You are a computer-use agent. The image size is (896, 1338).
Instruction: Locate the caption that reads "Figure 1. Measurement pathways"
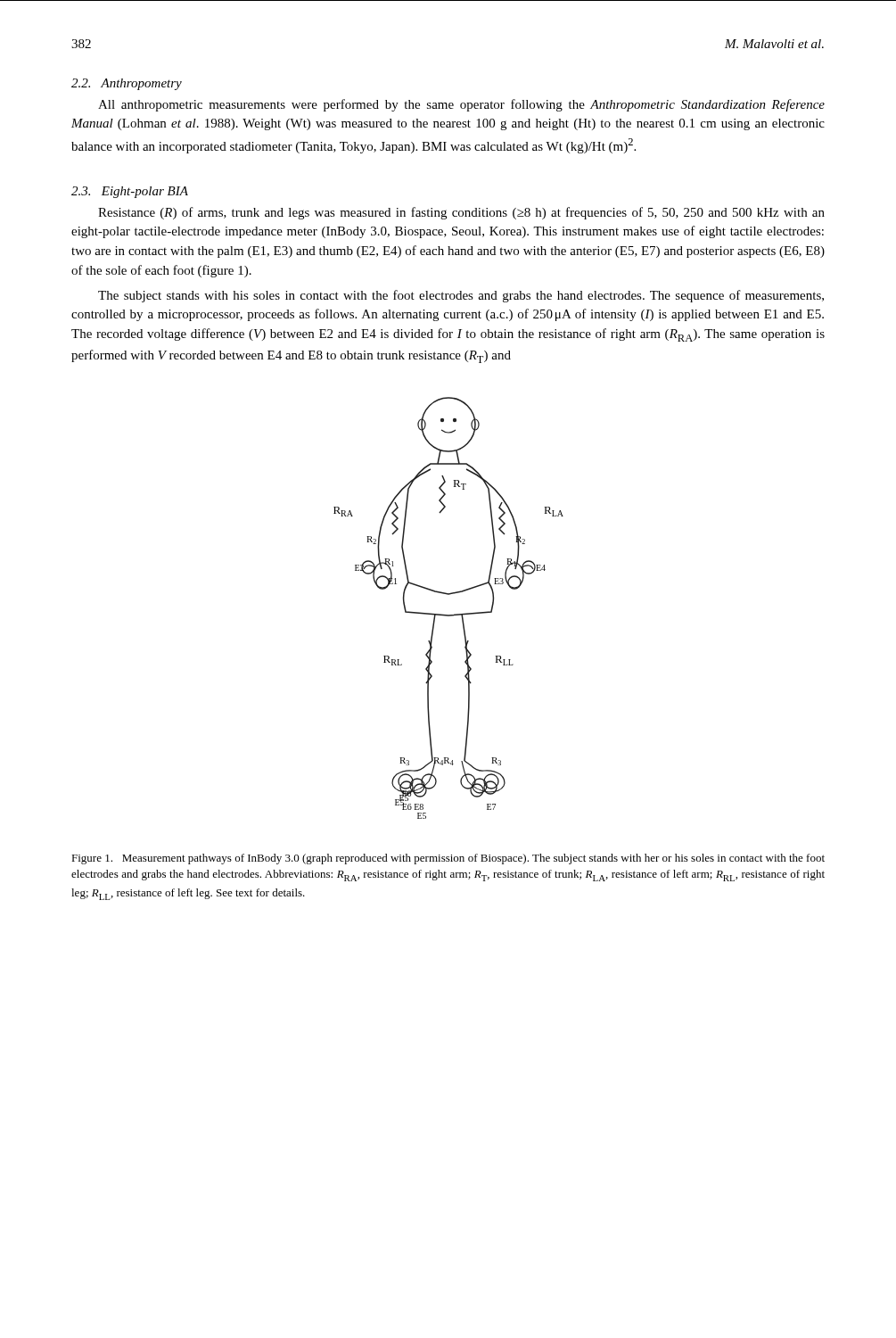point(448,876)
